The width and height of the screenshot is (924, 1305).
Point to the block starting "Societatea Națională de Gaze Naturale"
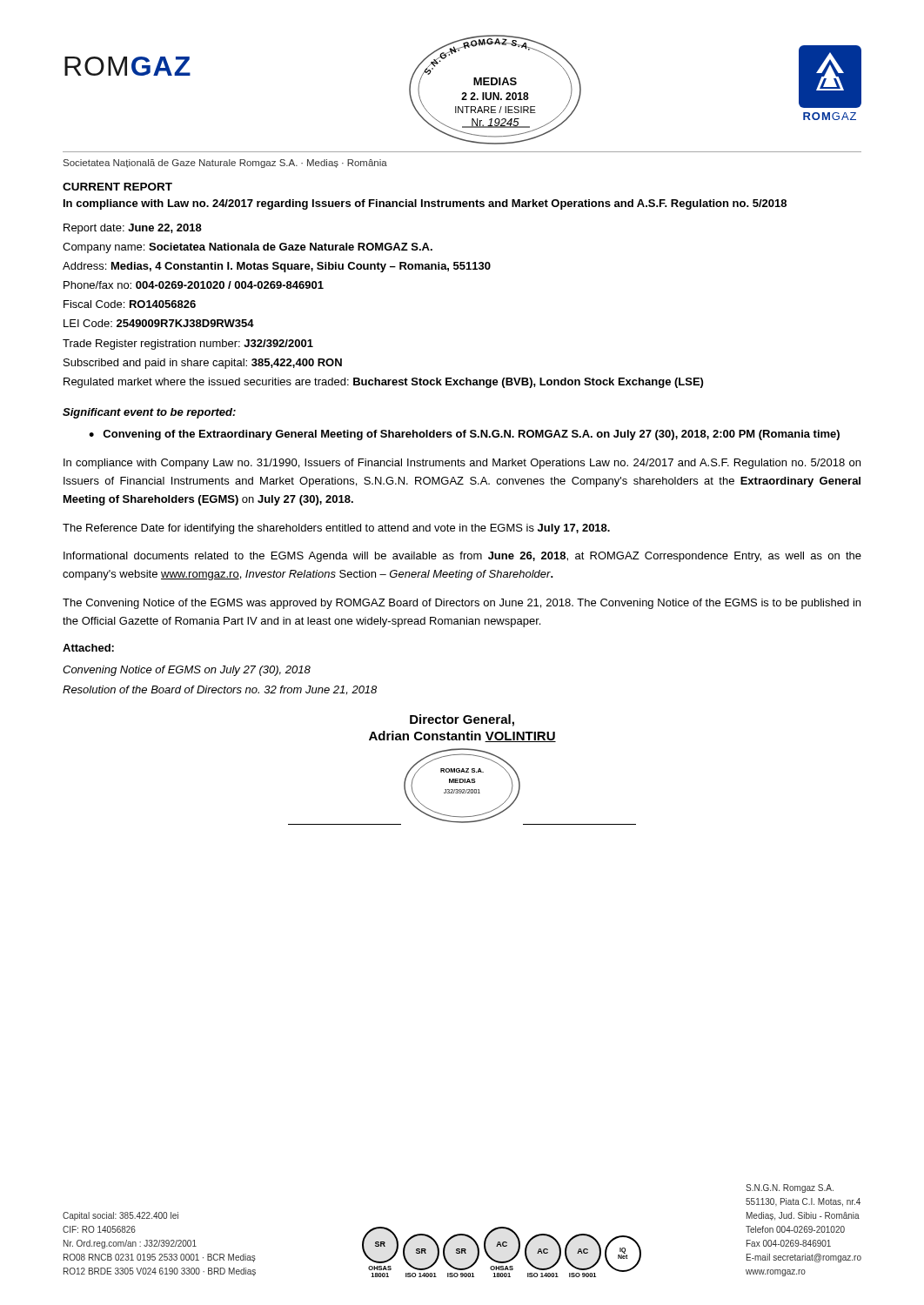225,163
